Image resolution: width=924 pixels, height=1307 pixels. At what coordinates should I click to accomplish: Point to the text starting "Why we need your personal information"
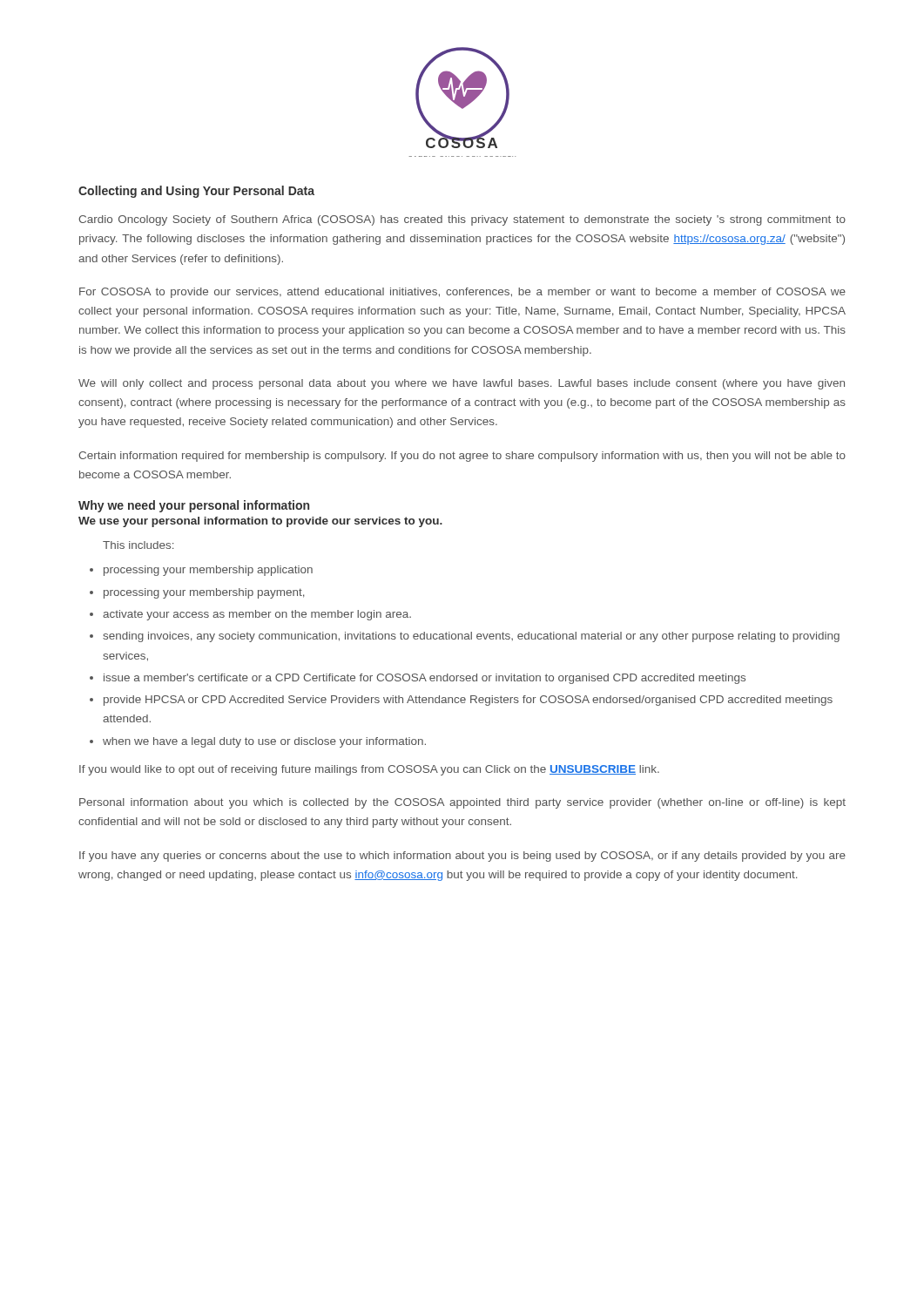[x=194, y=506]
